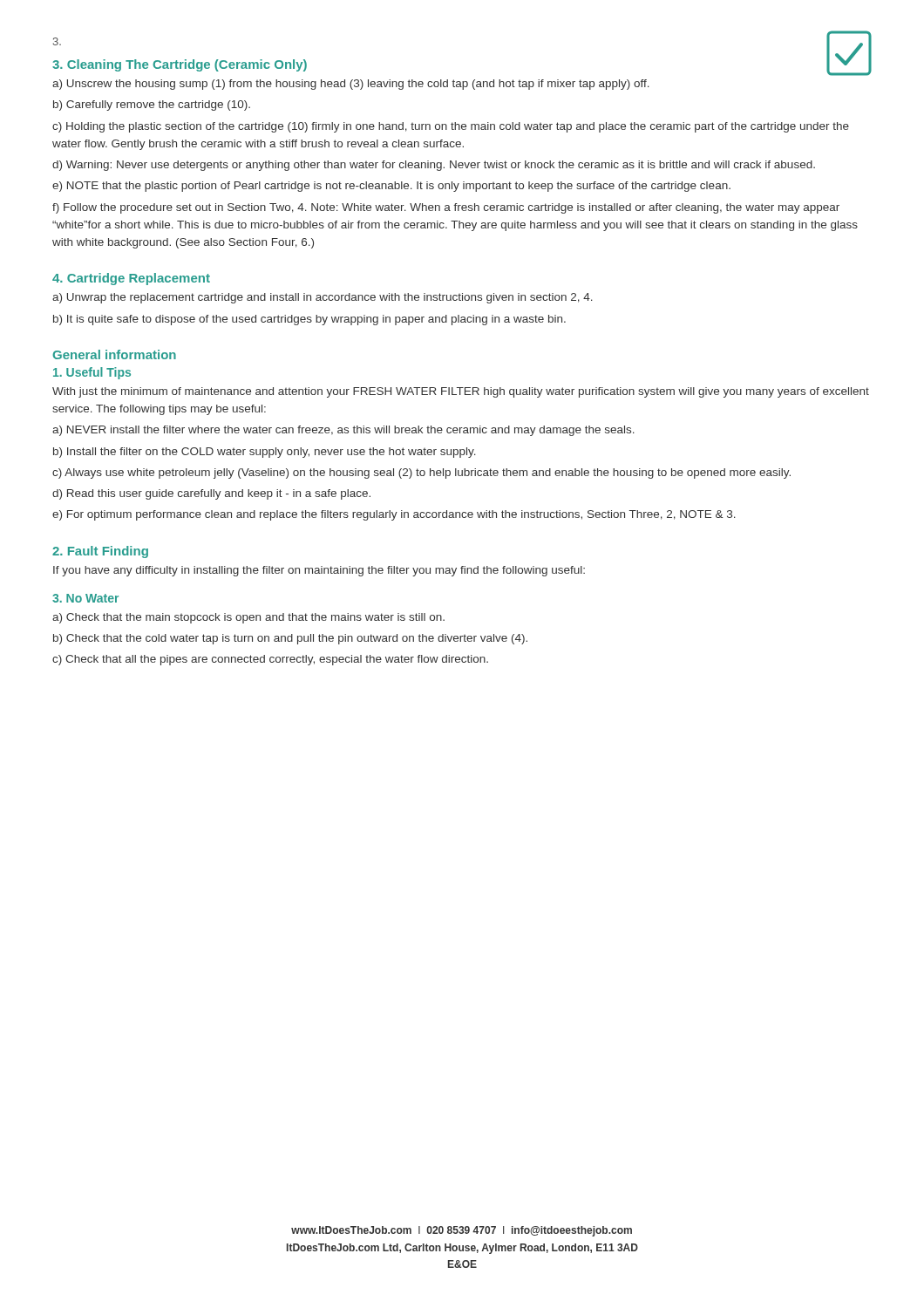The width and height of the screenshot is (924, 1308).
Task: Point to "4. Cartridge Replacement"
Action: click(131, 278)
